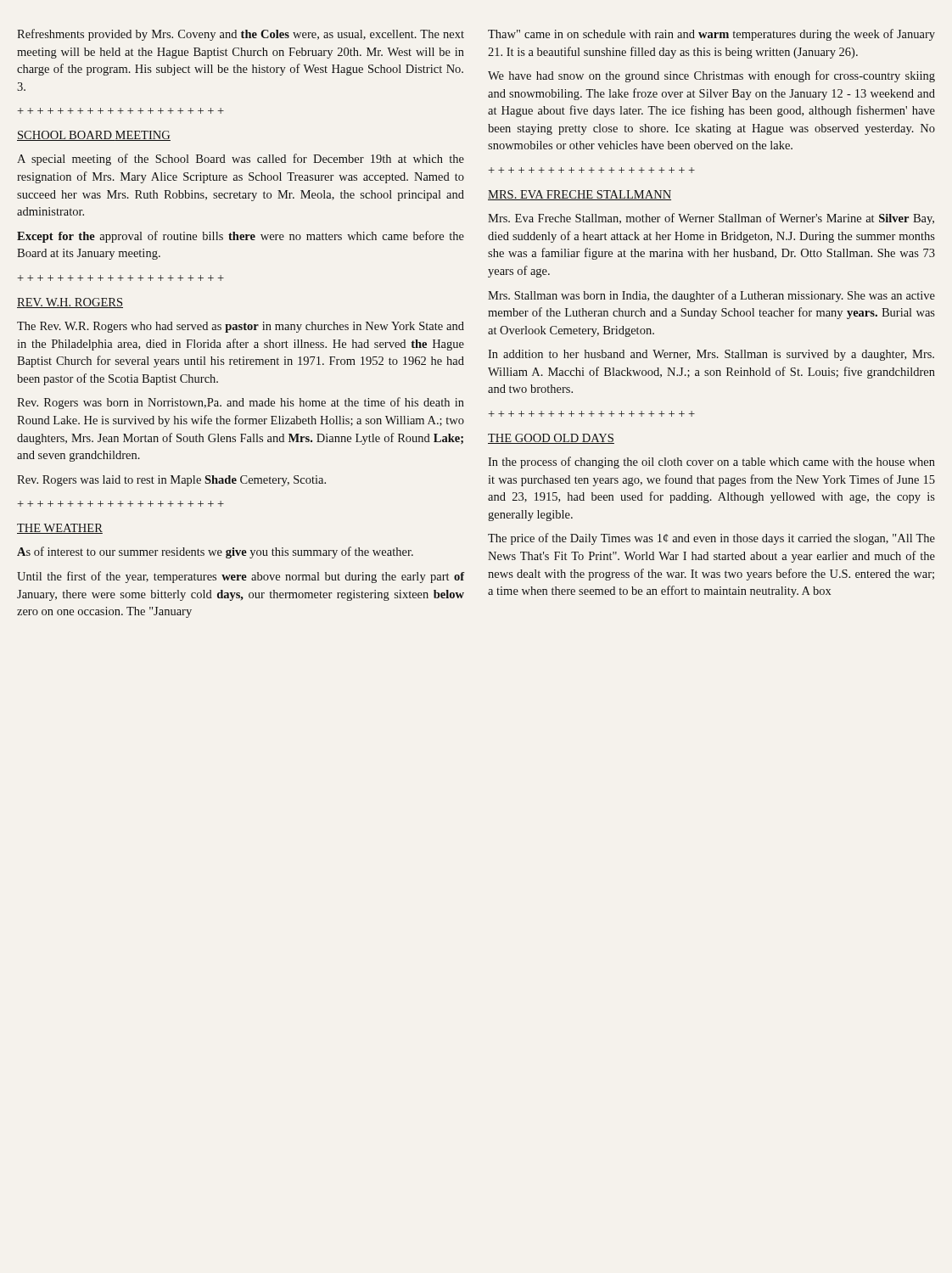The height and width of the screenshot is (1273, 952).
Task: Find the text block that reads "In addition to her husband and Werner, Mrs."
Action: 711,372
